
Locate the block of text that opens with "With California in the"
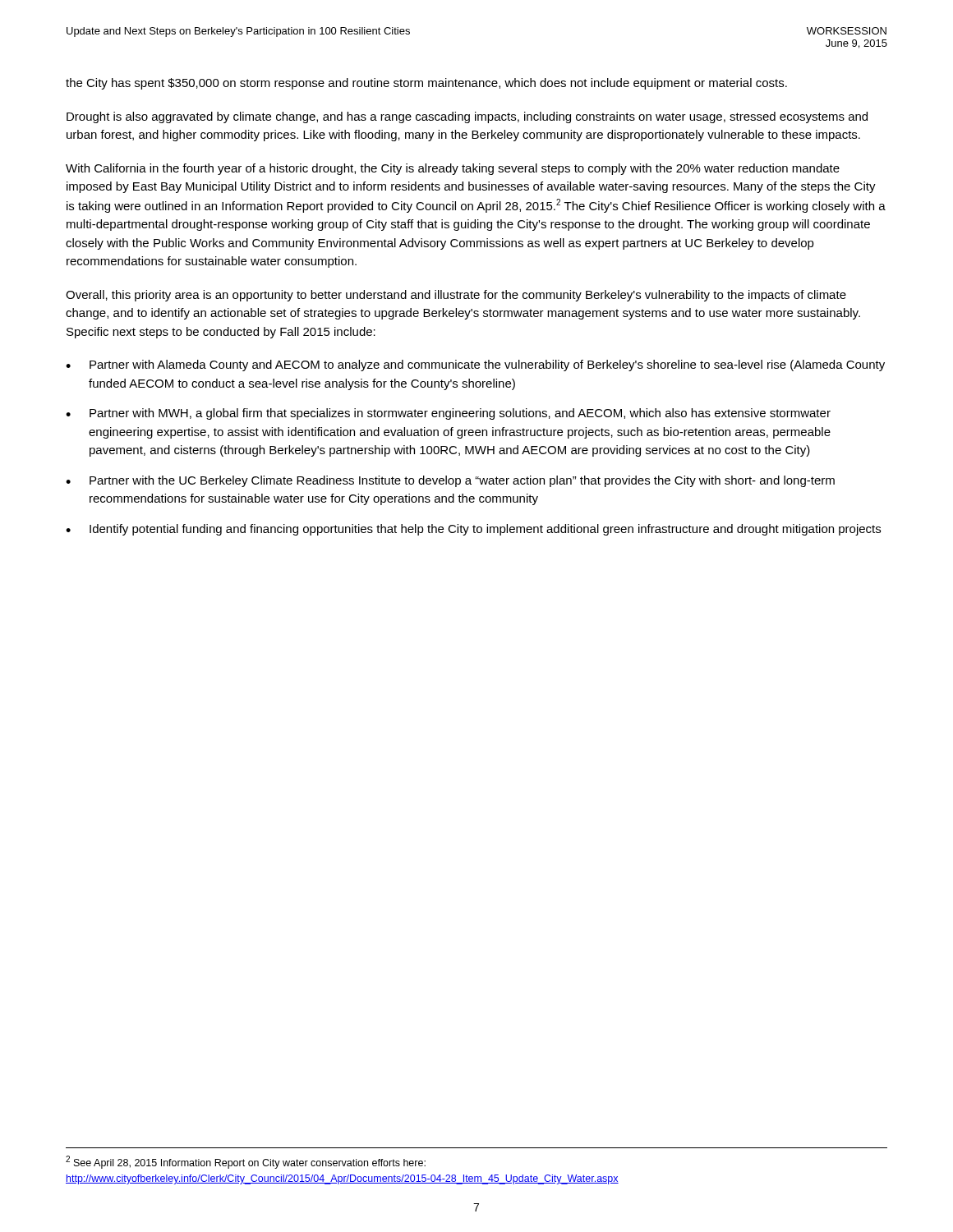[x=475, y=214]
